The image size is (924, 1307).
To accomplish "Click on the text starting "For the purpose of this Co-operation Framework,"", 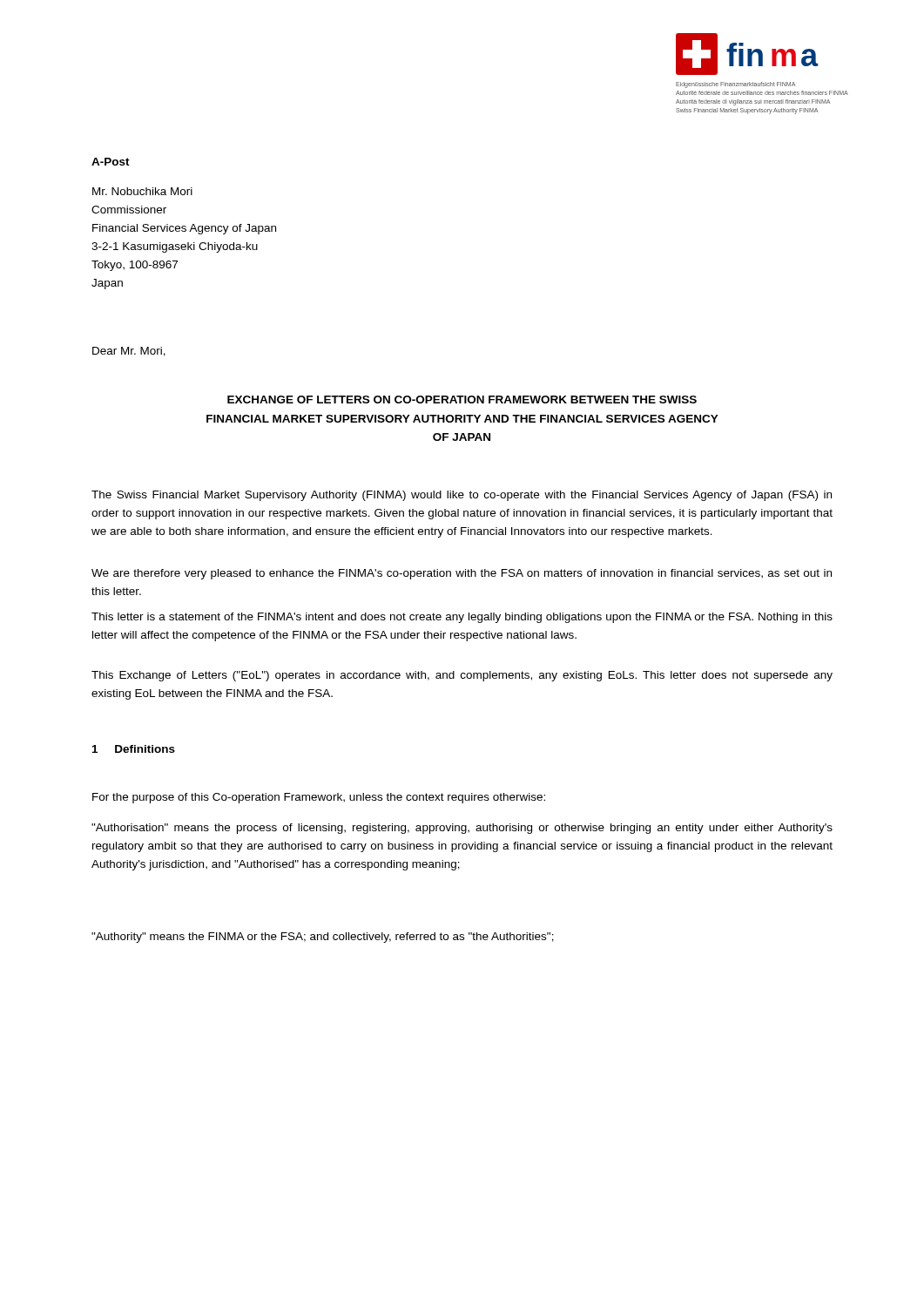I will click(x=319, y=797).
